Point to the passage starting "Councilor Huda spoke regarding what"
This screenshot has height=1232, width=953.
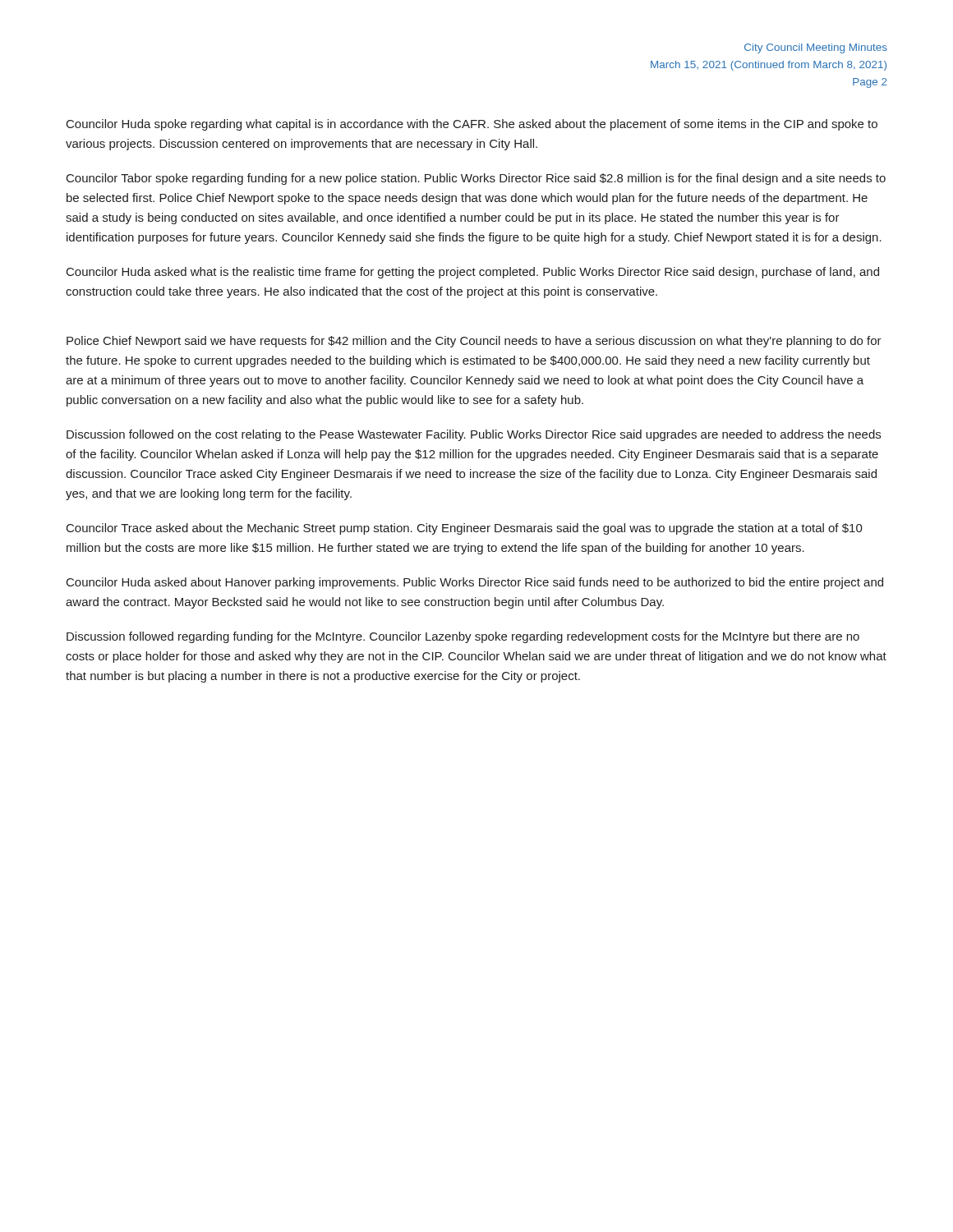click(472, 133)
